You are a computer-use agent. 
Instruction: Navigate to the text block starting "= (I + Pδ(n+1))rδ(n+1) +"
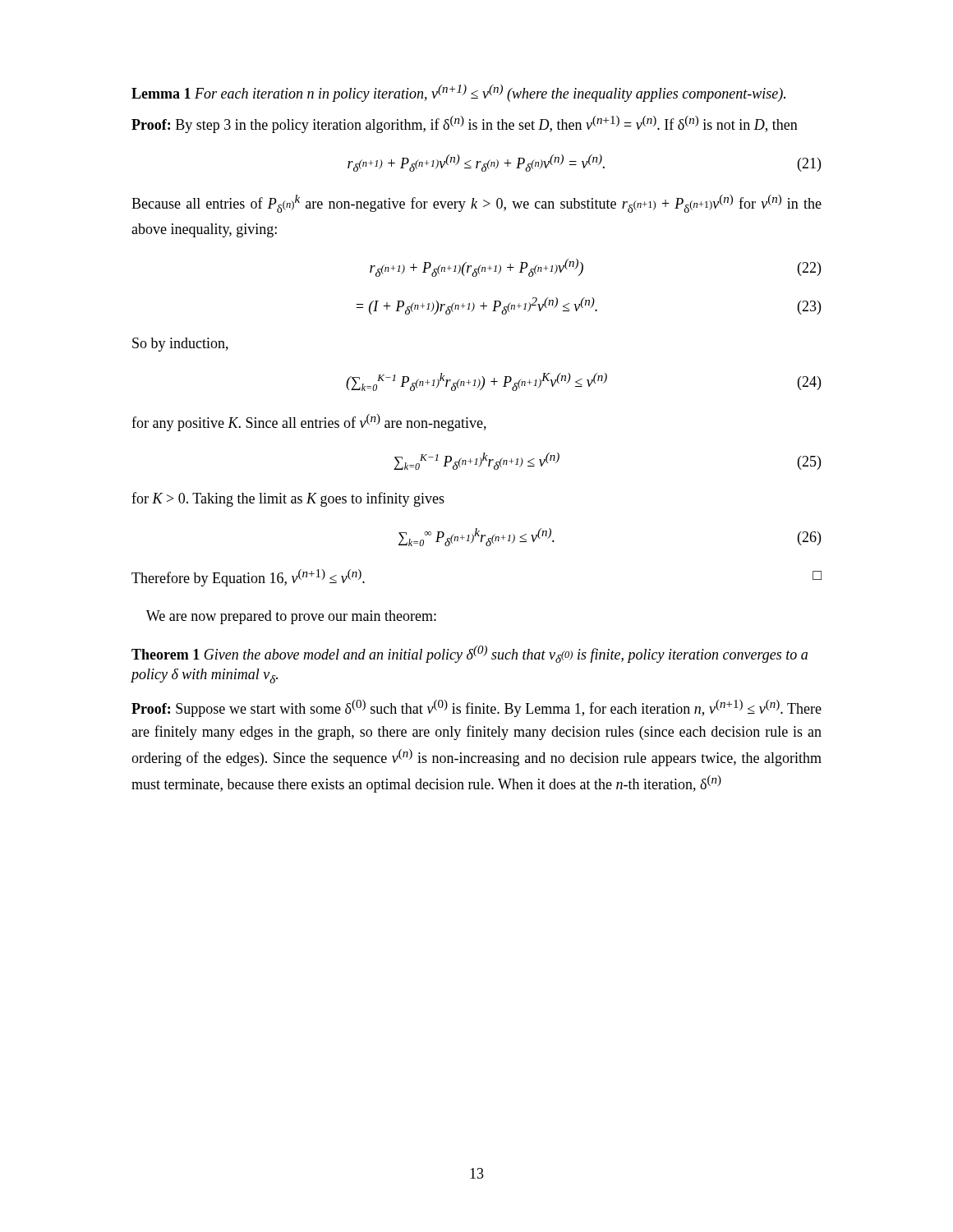(588, 306)
